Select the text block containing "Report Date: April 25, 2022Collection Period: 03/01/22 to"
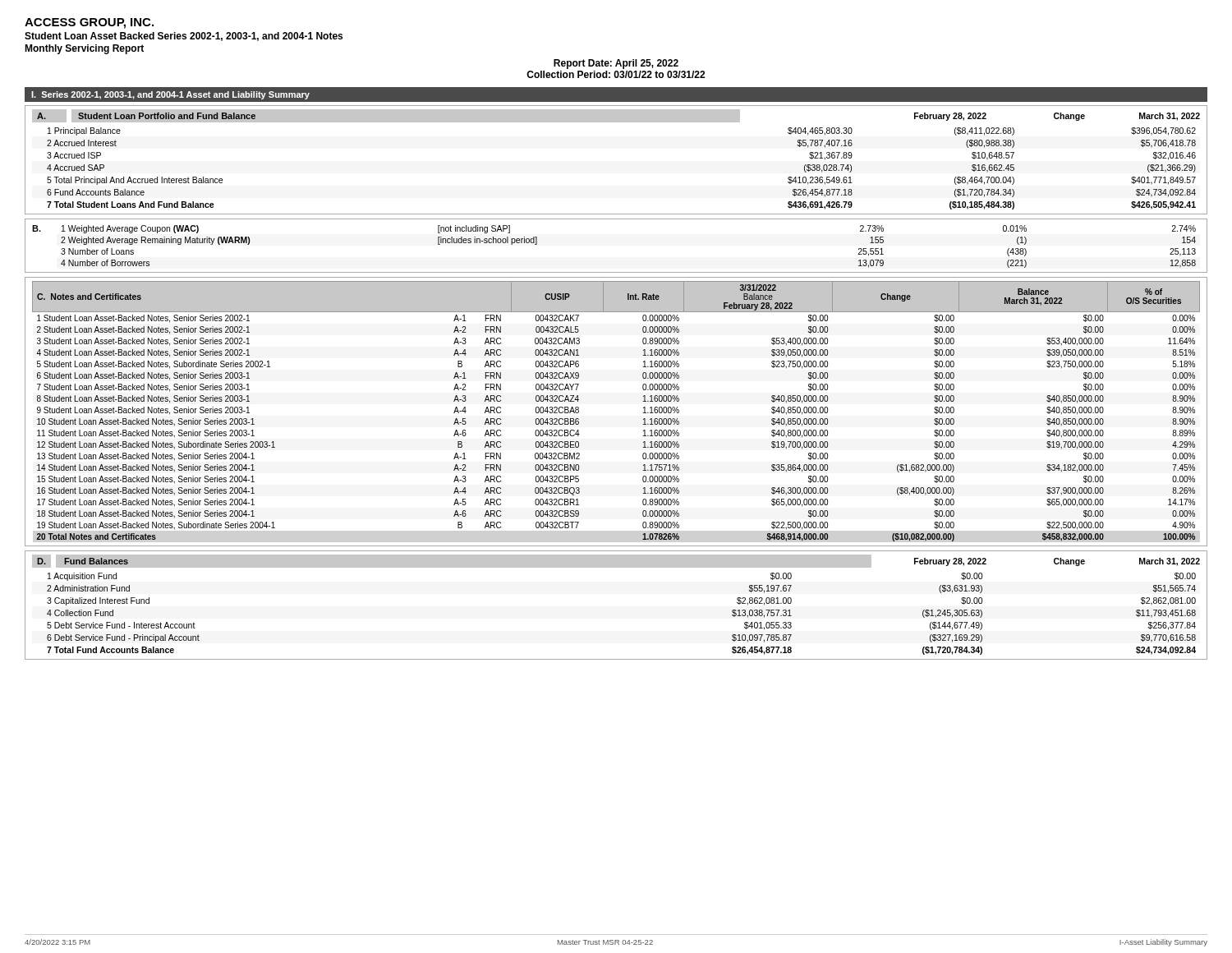This screenshot has width=1232, height=953. (616, 69)
